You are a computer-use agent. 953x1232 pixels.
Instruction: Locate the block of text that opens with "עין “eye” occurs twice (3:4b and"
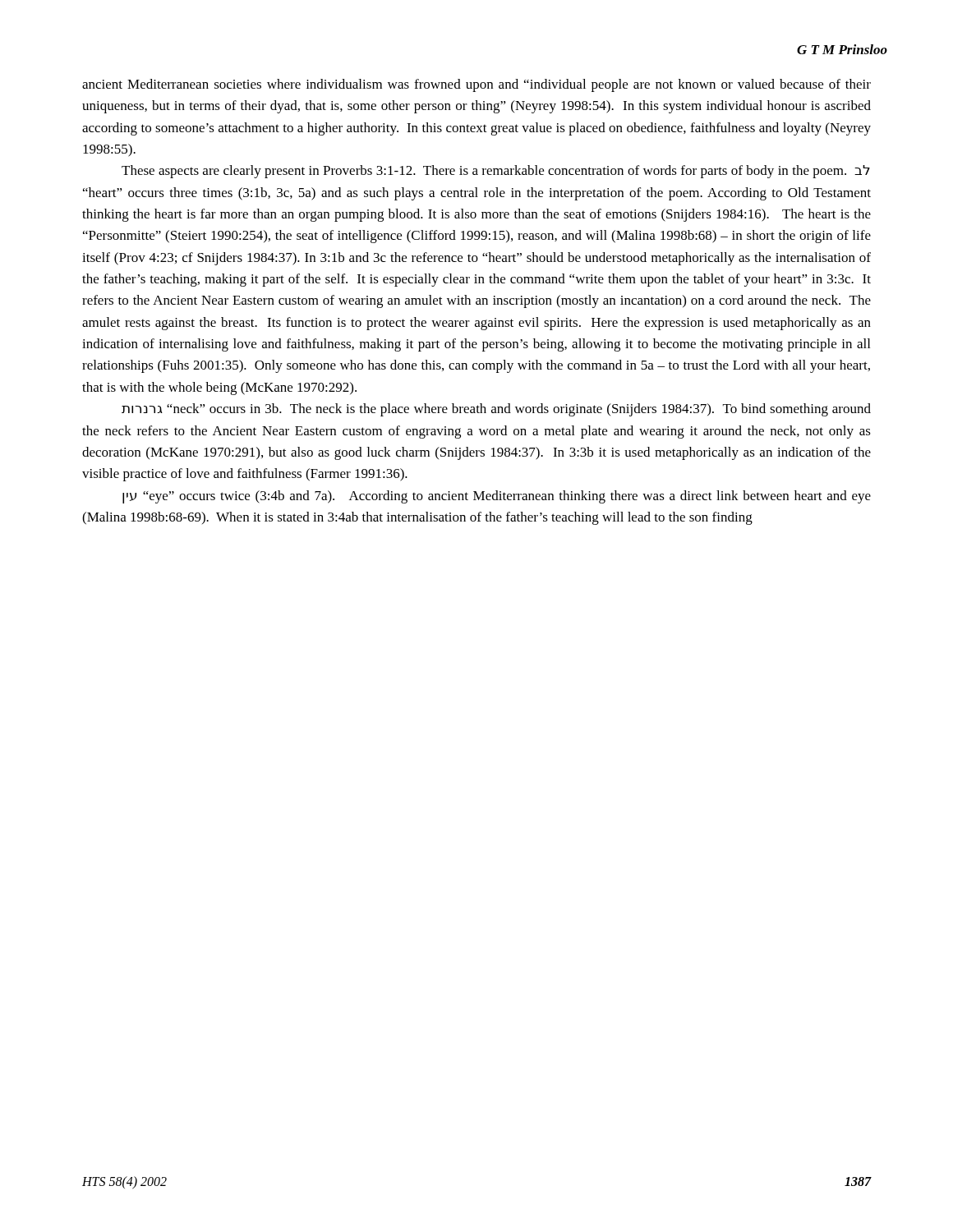(476, 507)
